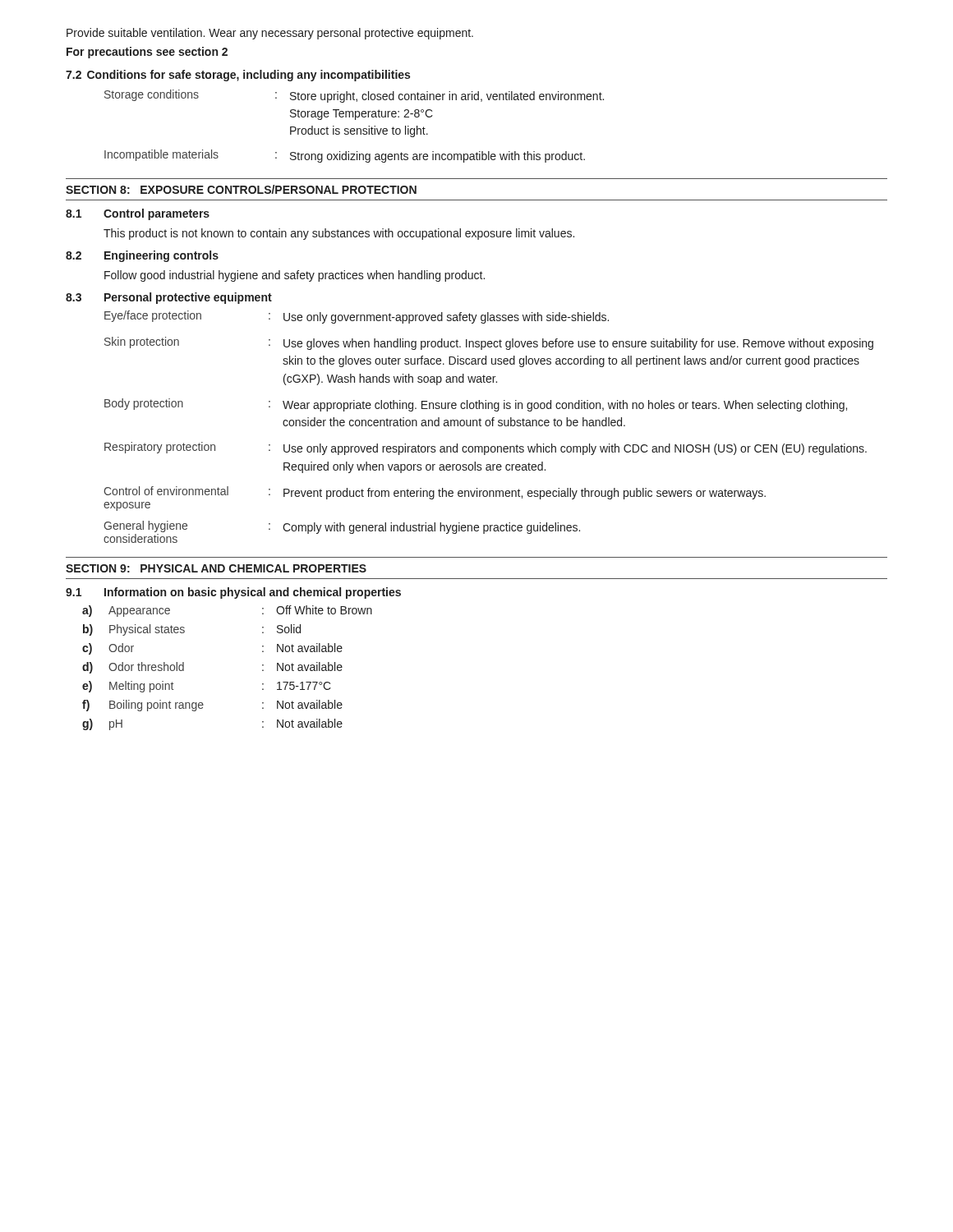
Task: Navigate to the block starting "7.2 Conditions for safe storage, including"
Action: (238, 75)
